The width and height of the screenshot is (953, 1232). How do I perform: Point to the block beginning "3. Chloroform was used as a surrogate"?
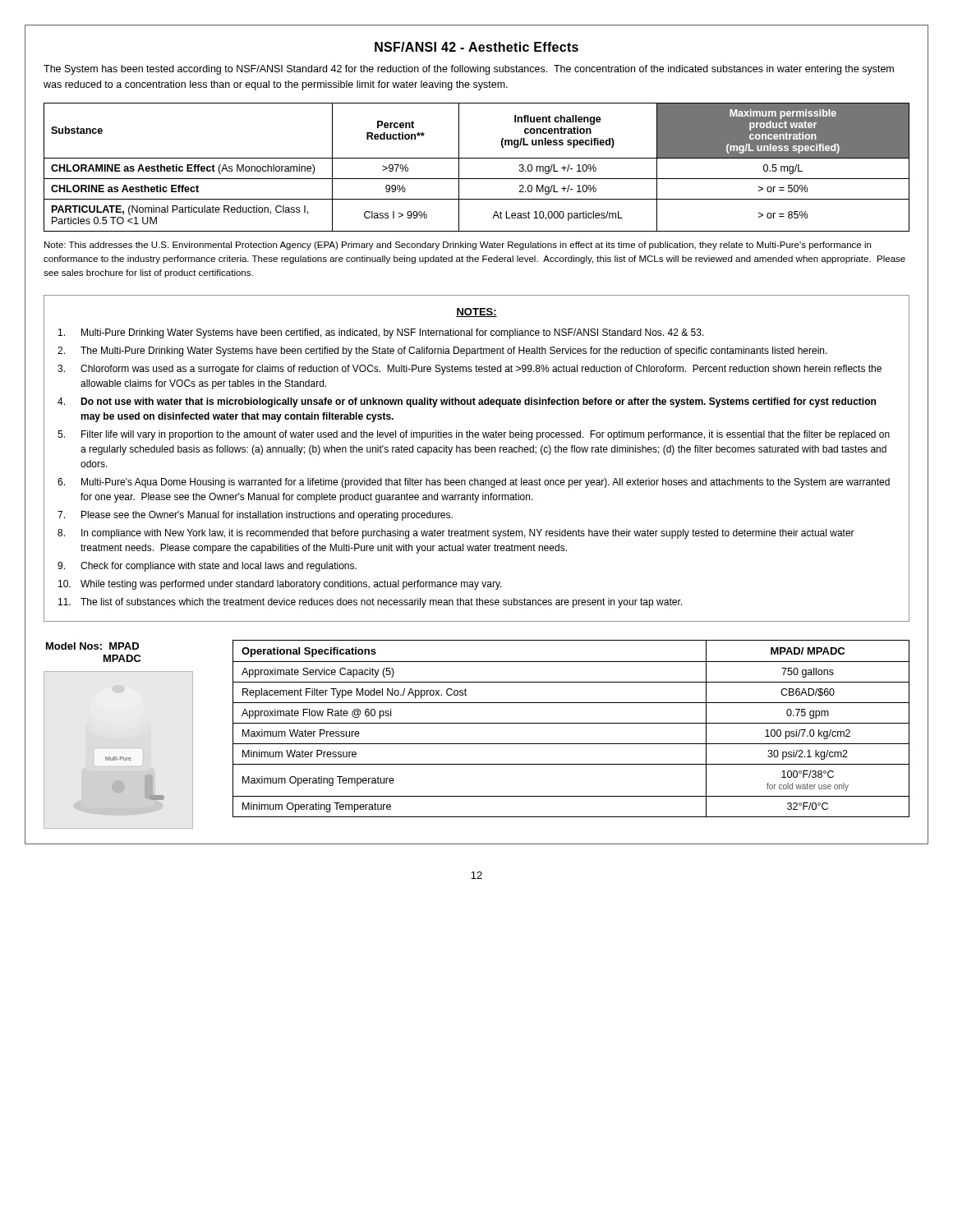click(476, 376)
